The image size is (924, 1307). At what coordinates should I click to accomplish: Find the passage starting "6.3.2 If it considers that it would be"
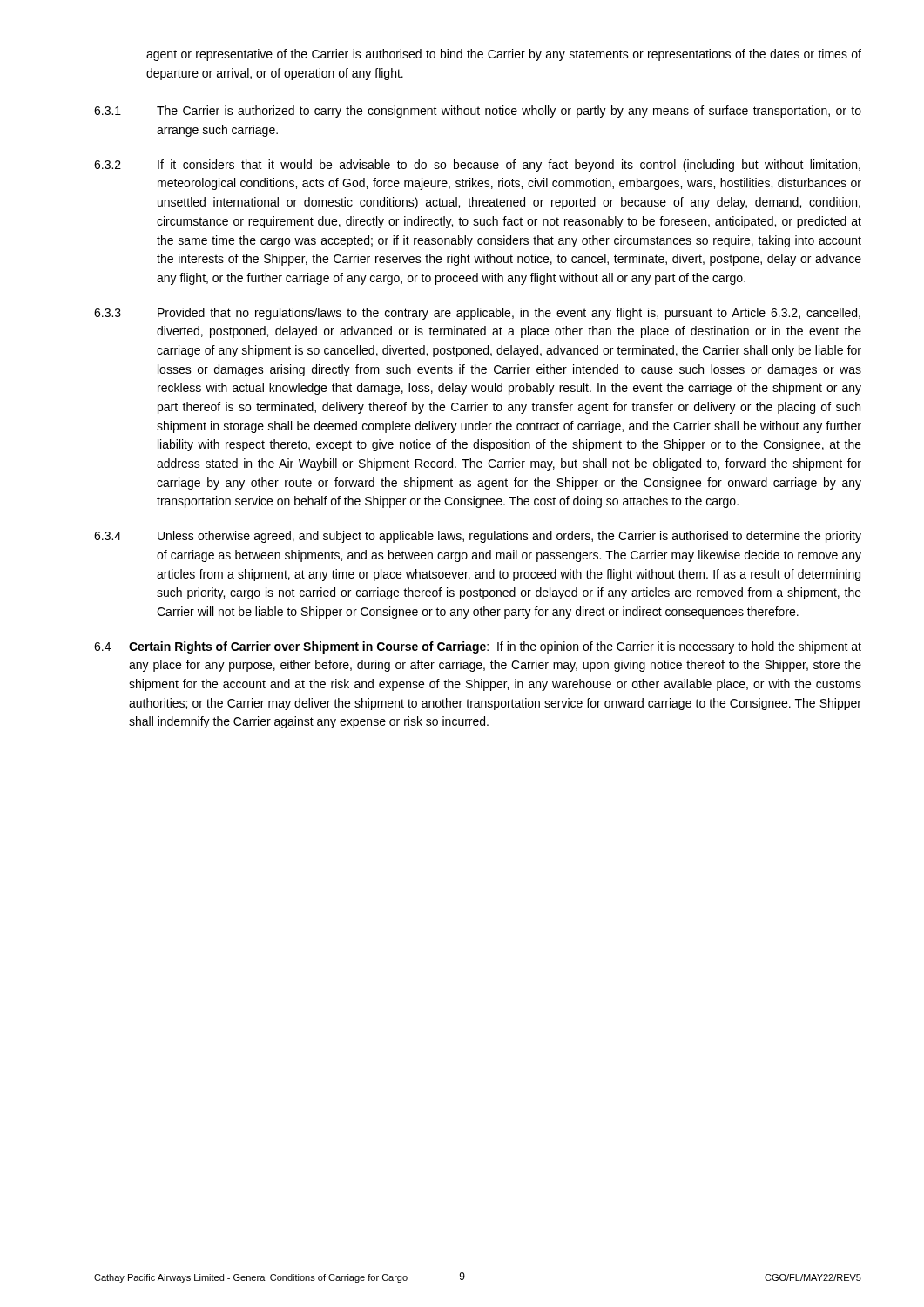tap(478, 222)
